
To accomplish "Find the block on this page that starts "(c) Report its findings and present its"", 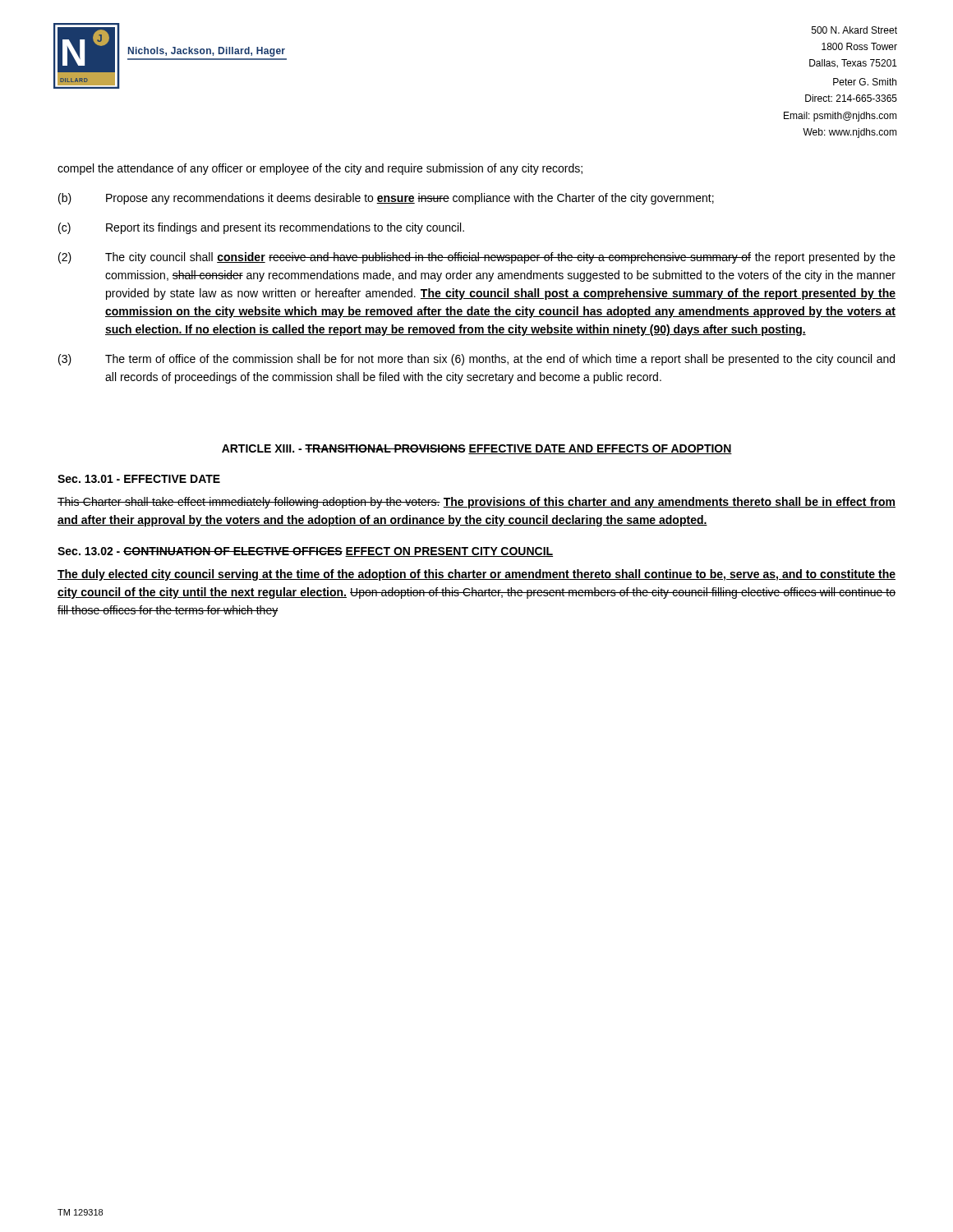I will click(x=261, y=228).
